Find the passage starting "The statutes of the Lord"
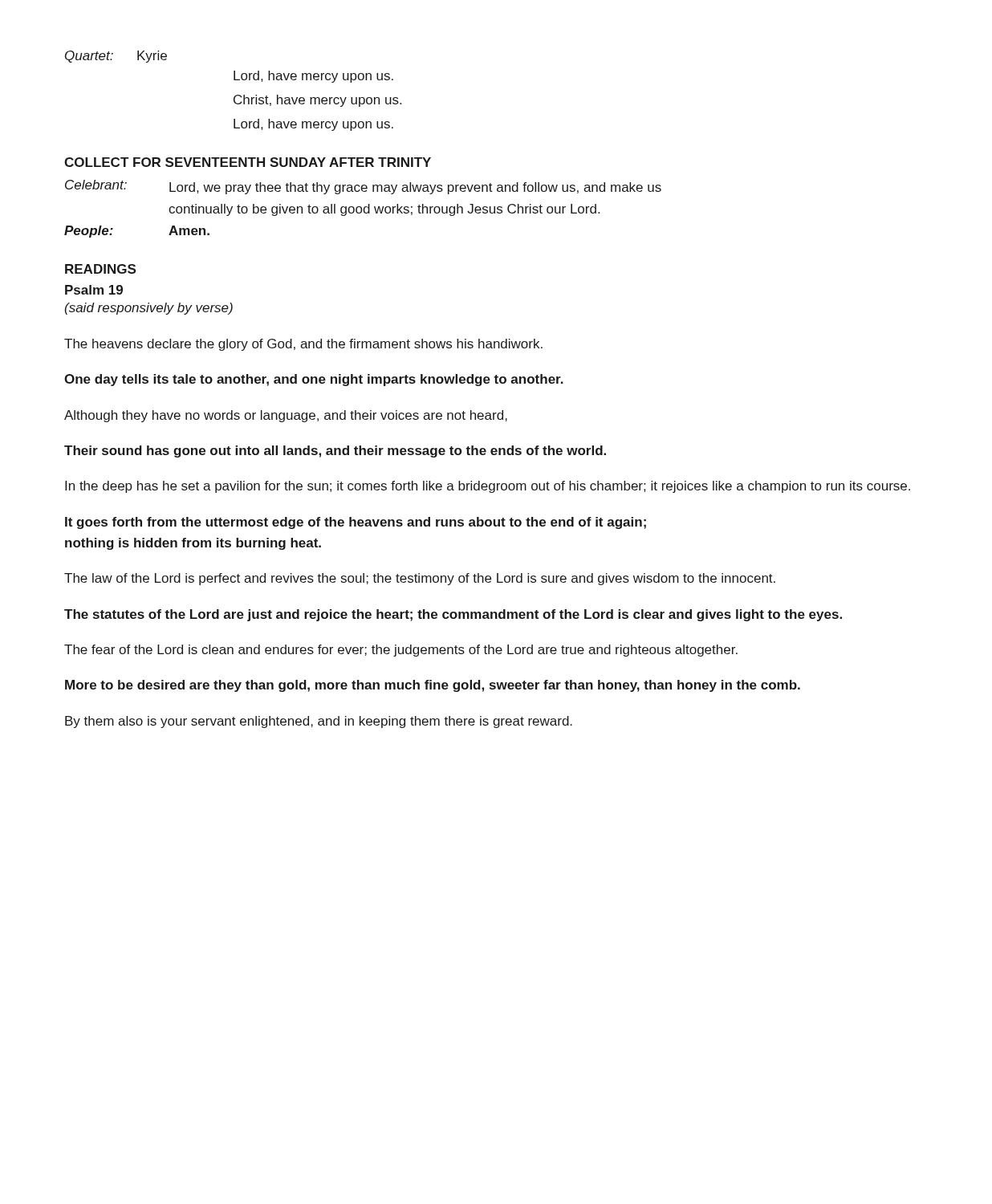Image resolution: width=992 pixels, height=1204 pixels. [x=453, y=614]
